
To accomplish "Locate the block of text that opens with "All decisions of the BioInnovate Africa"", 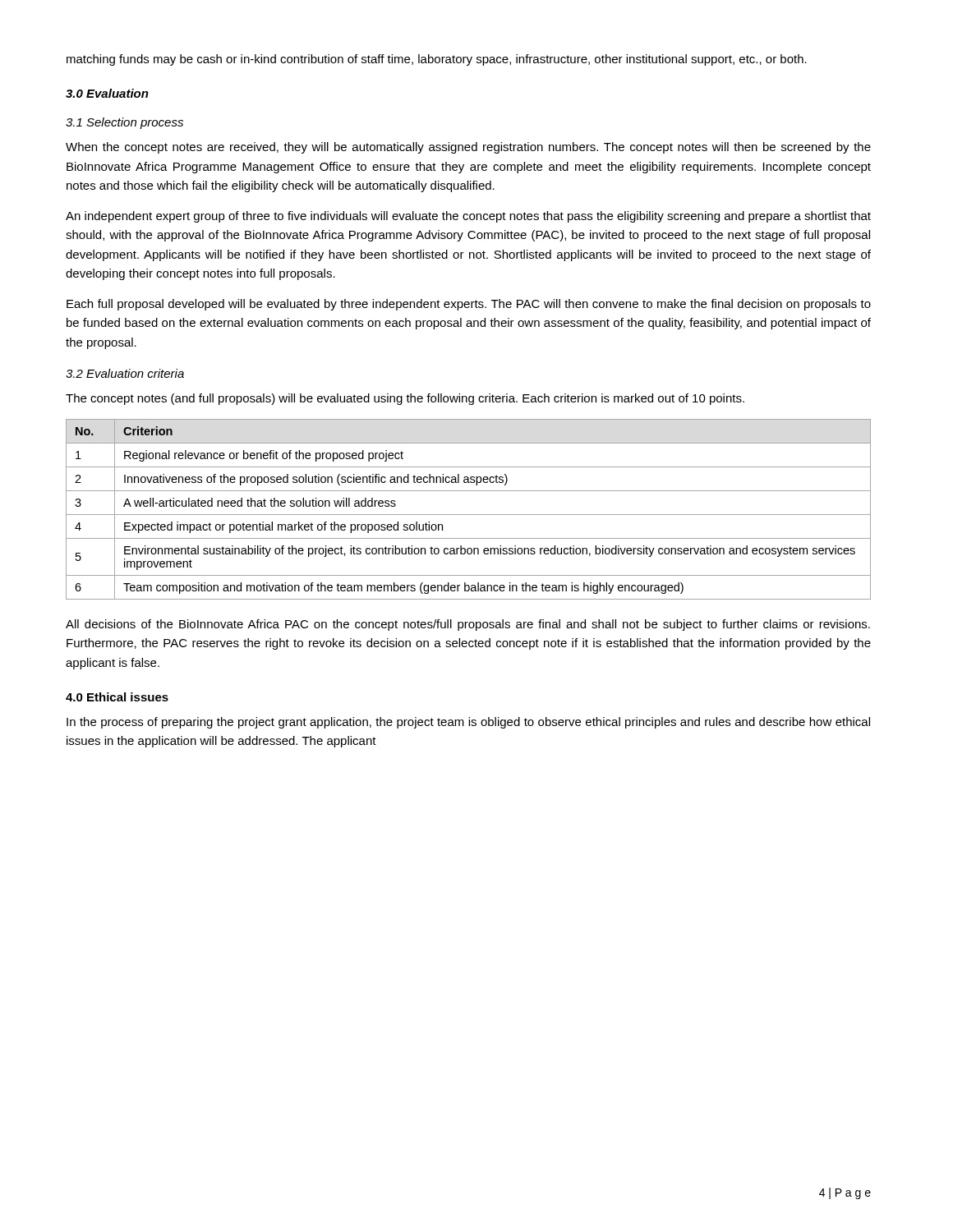I will tap(468, 643).
